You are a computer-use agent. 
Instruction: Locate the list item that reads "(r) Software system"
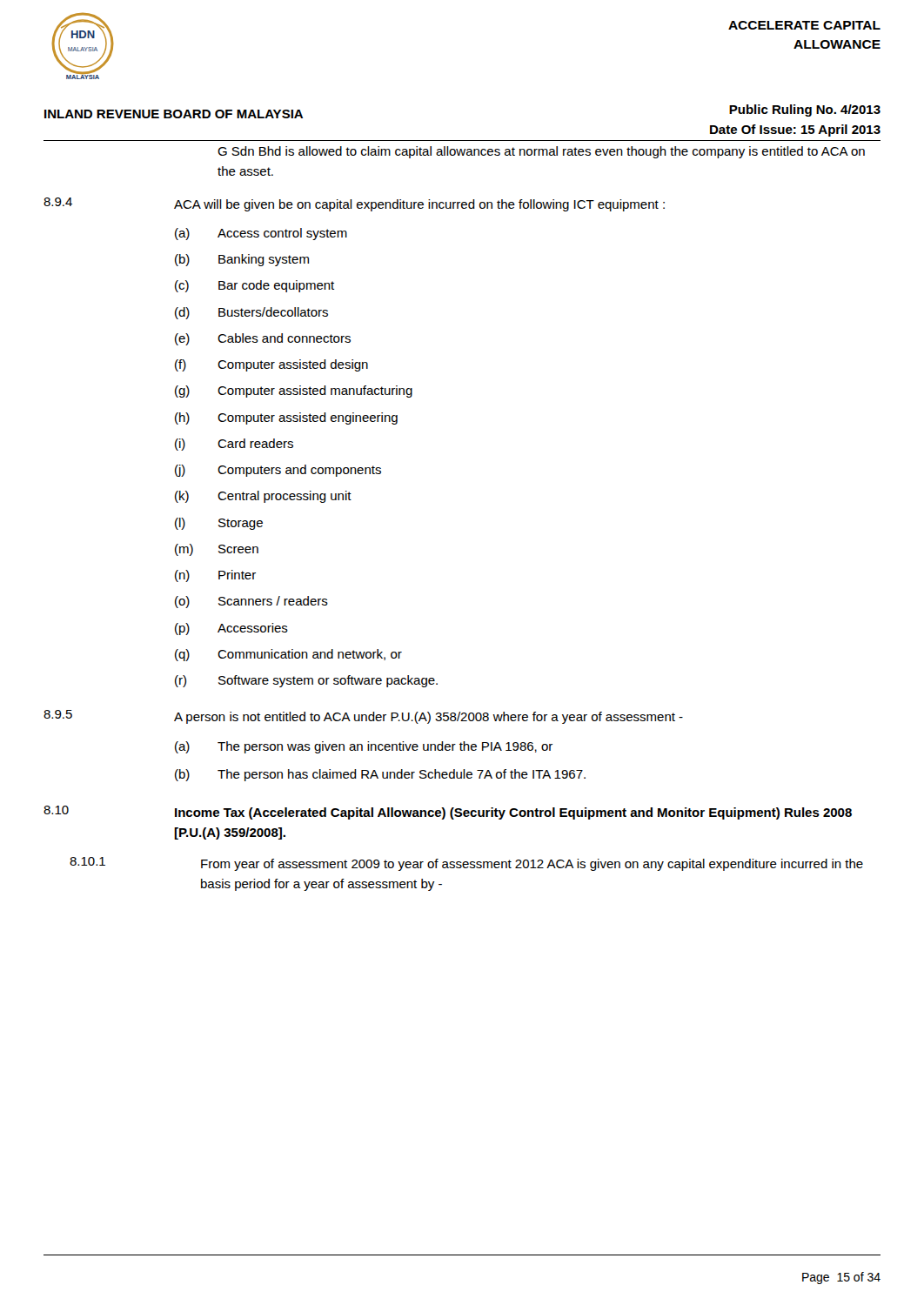[x=306, y=681]
